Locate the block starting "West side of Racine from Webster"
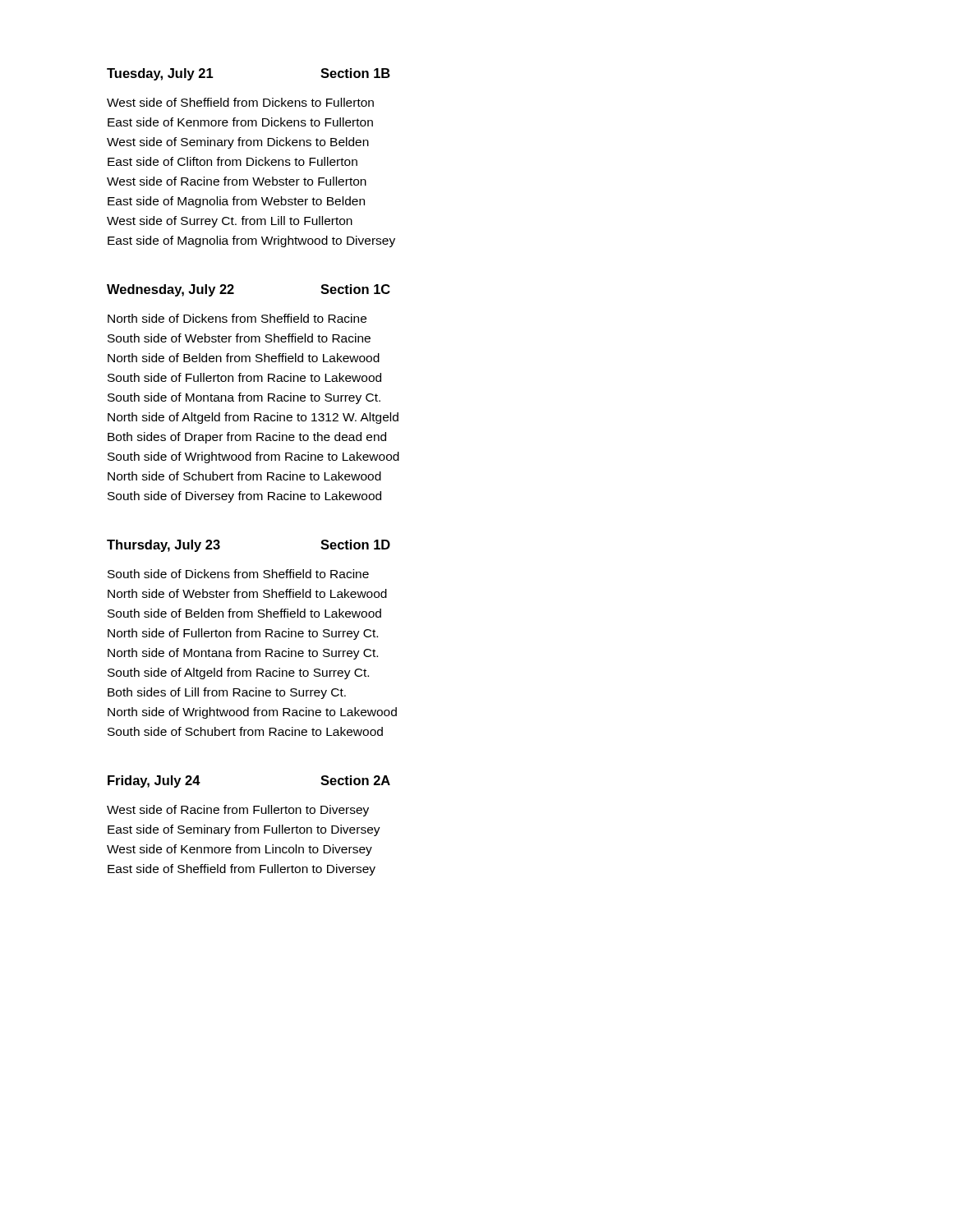The image size is (953, 1232). 237,181
